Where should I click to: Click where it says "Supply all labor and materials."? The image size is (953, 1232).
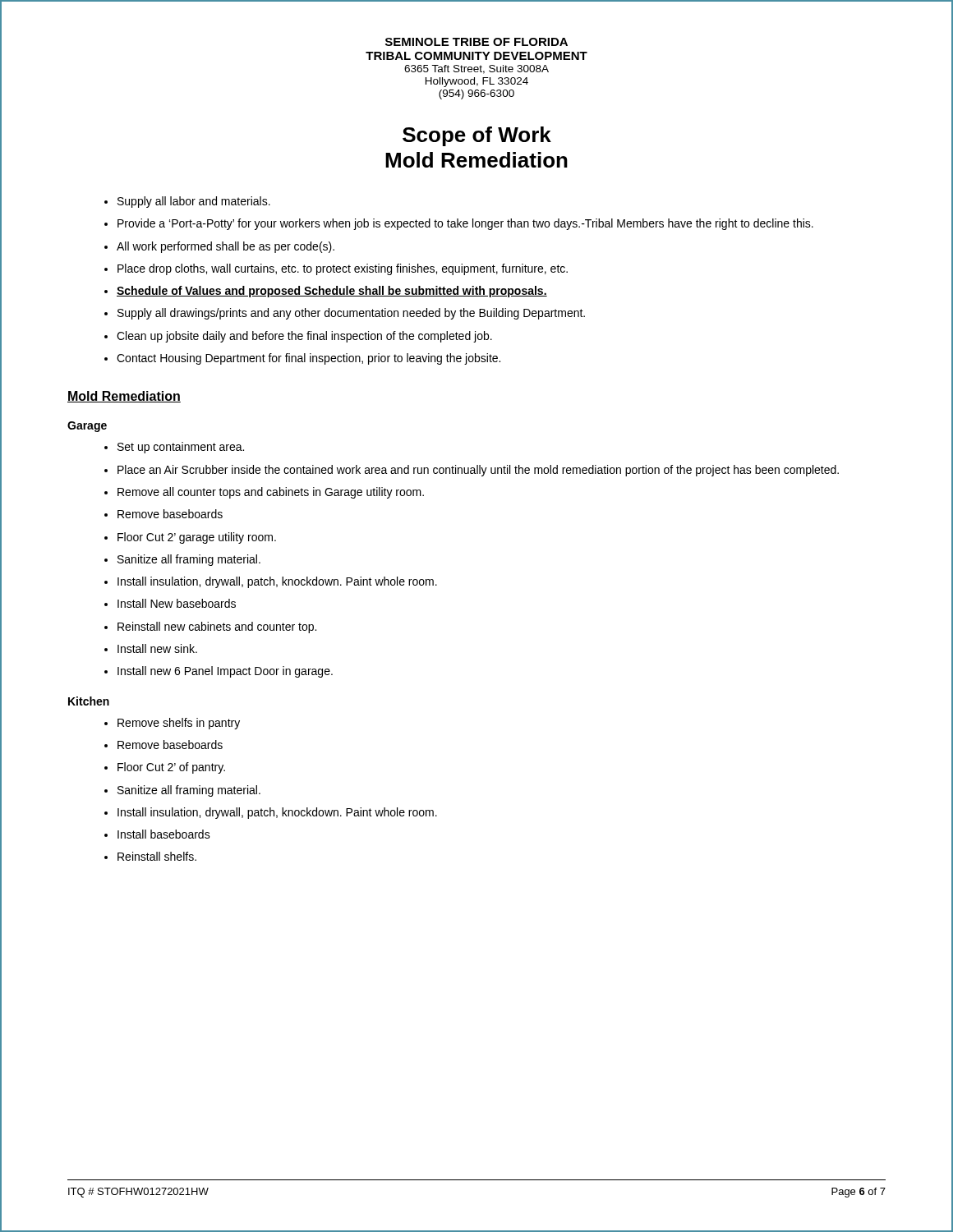point(194,201)
